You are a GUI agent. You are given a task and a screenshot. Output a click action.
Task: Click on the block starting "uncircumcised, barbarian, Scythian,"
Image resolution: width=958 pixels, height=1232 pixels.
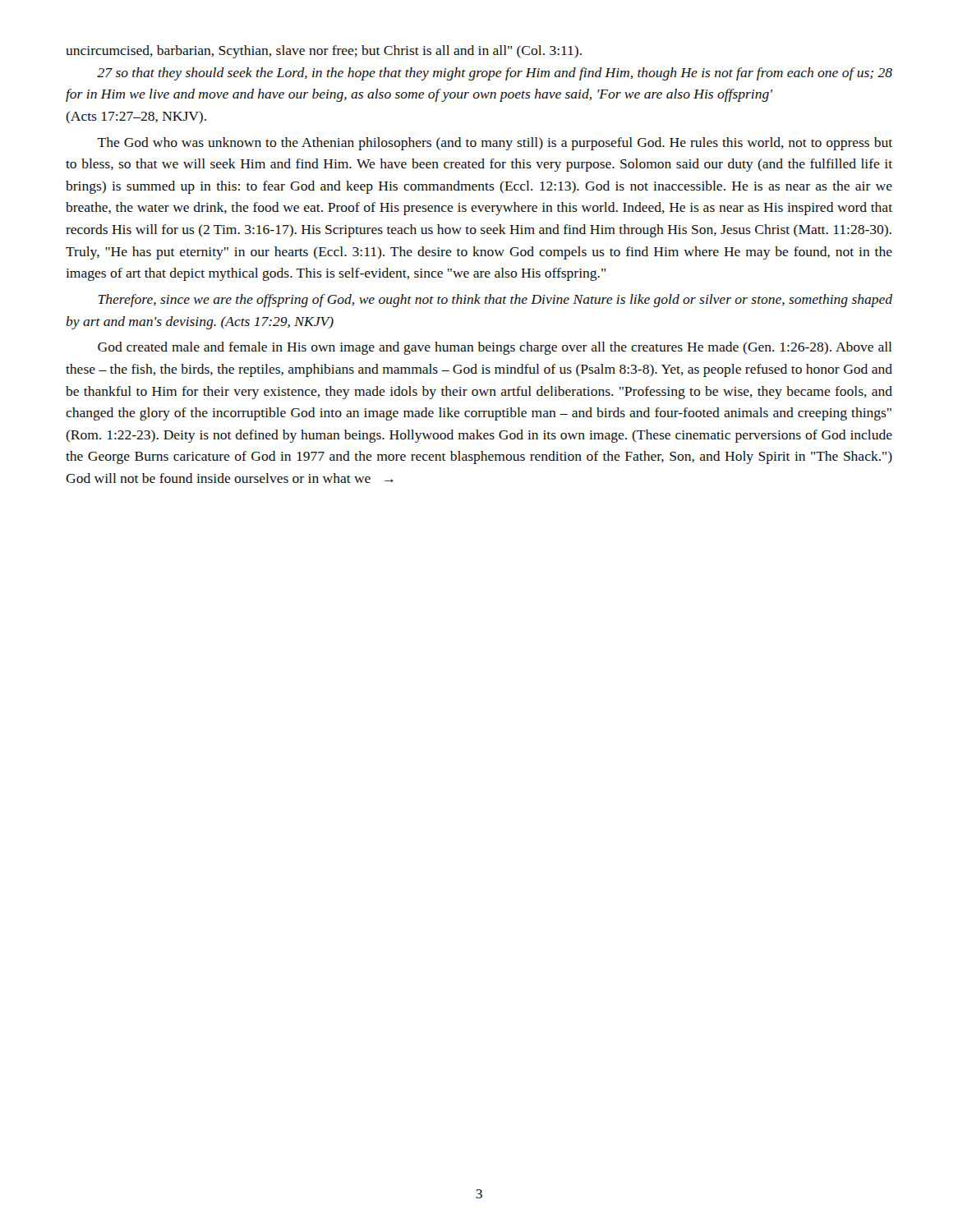(479, 264)
